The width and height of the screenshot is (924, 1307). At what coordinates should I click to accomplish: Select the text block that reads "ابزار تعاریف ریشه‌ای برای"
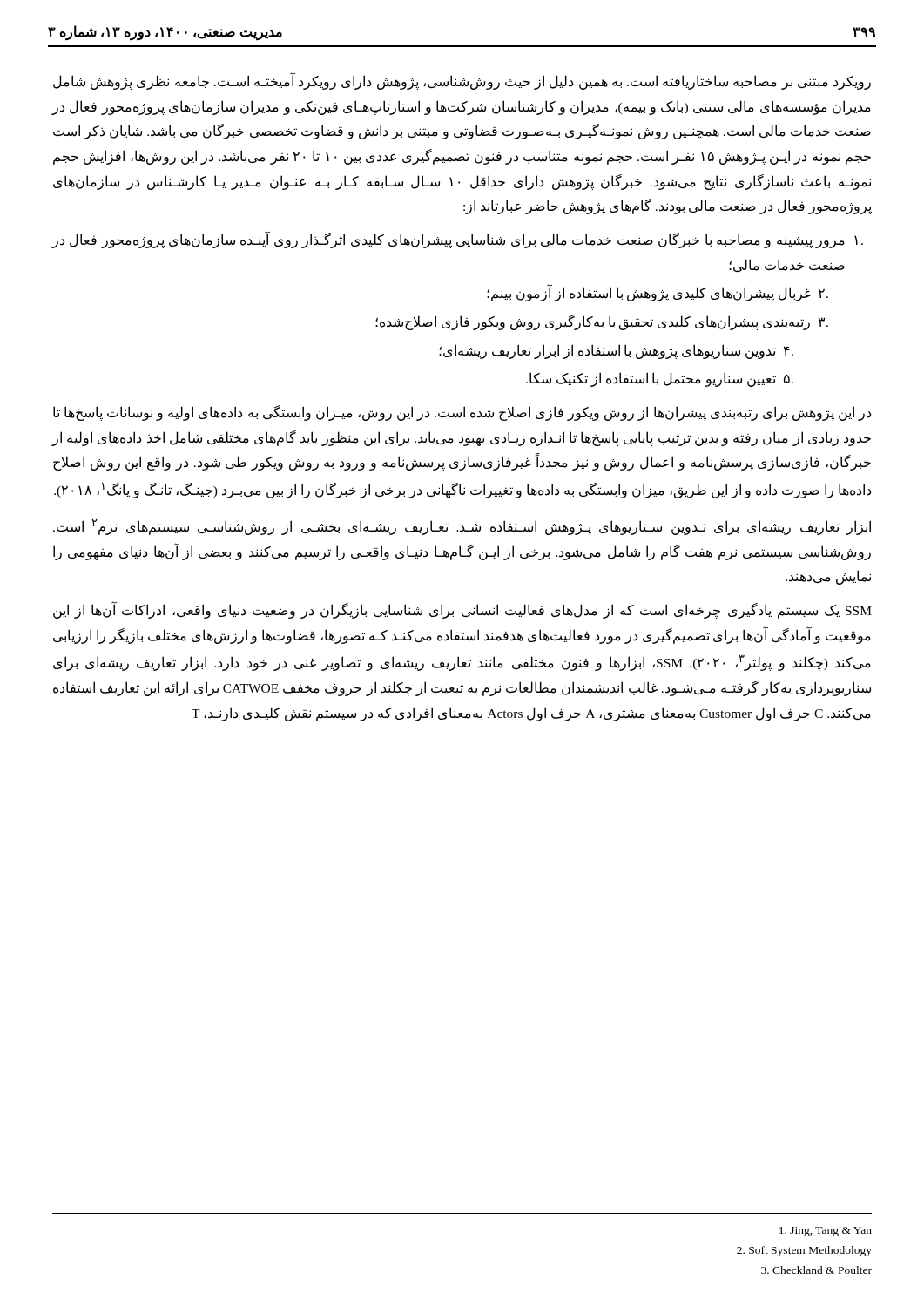tap(462, 551)
